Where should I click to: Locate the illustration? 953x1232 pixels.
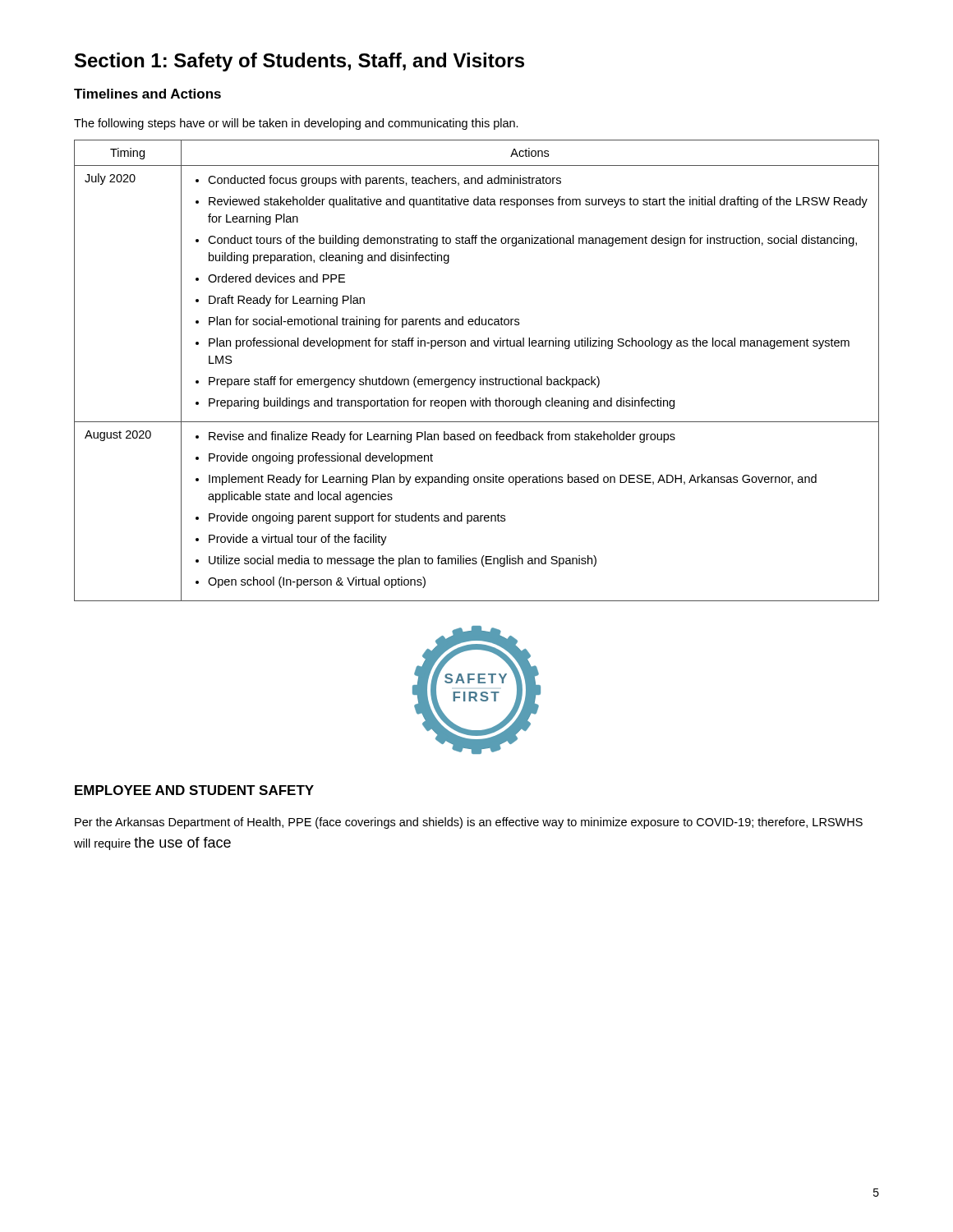tap(476, 691)
